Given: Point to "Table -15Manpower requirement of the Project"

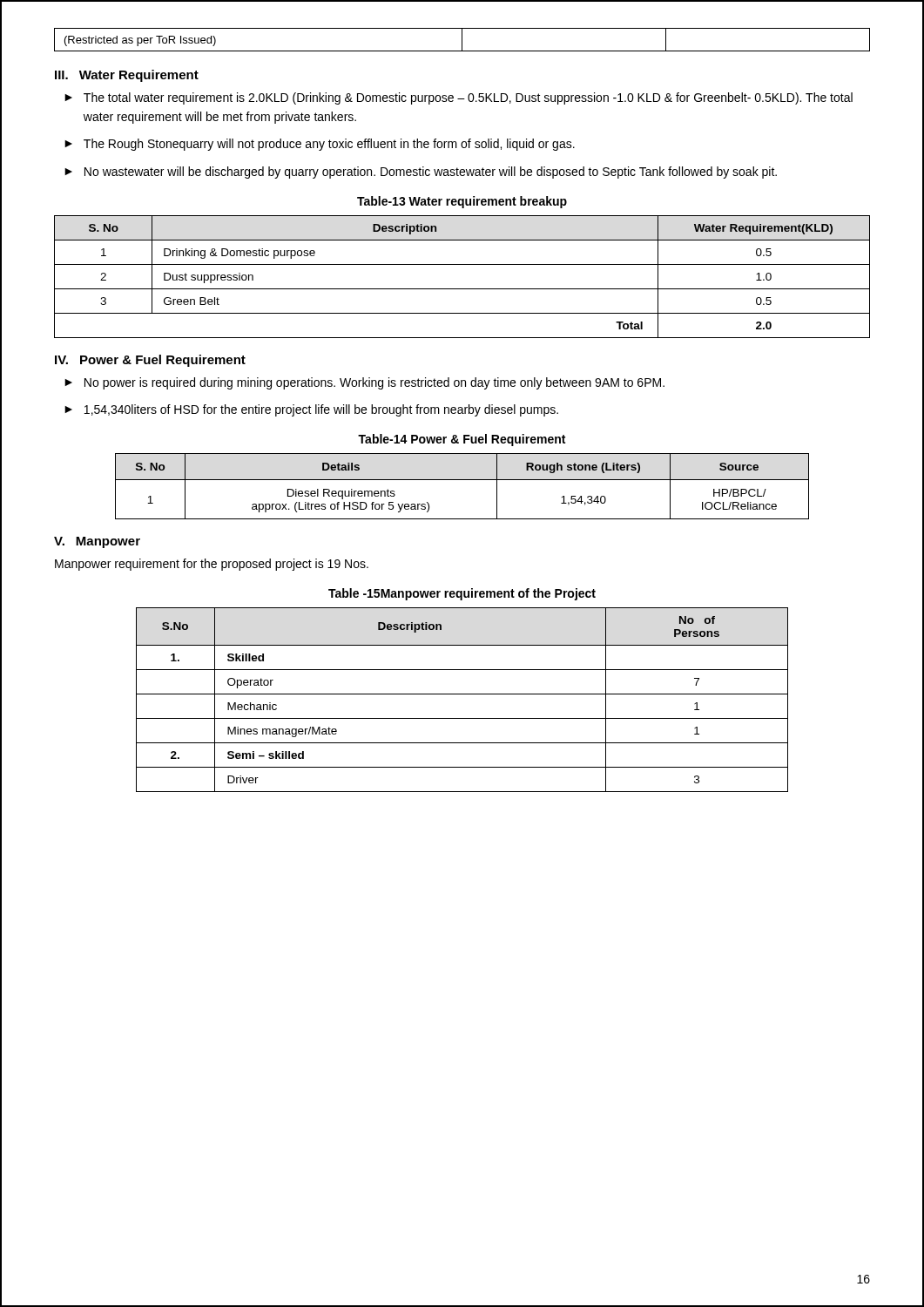Looking at the screenshot, I should 462,593.
